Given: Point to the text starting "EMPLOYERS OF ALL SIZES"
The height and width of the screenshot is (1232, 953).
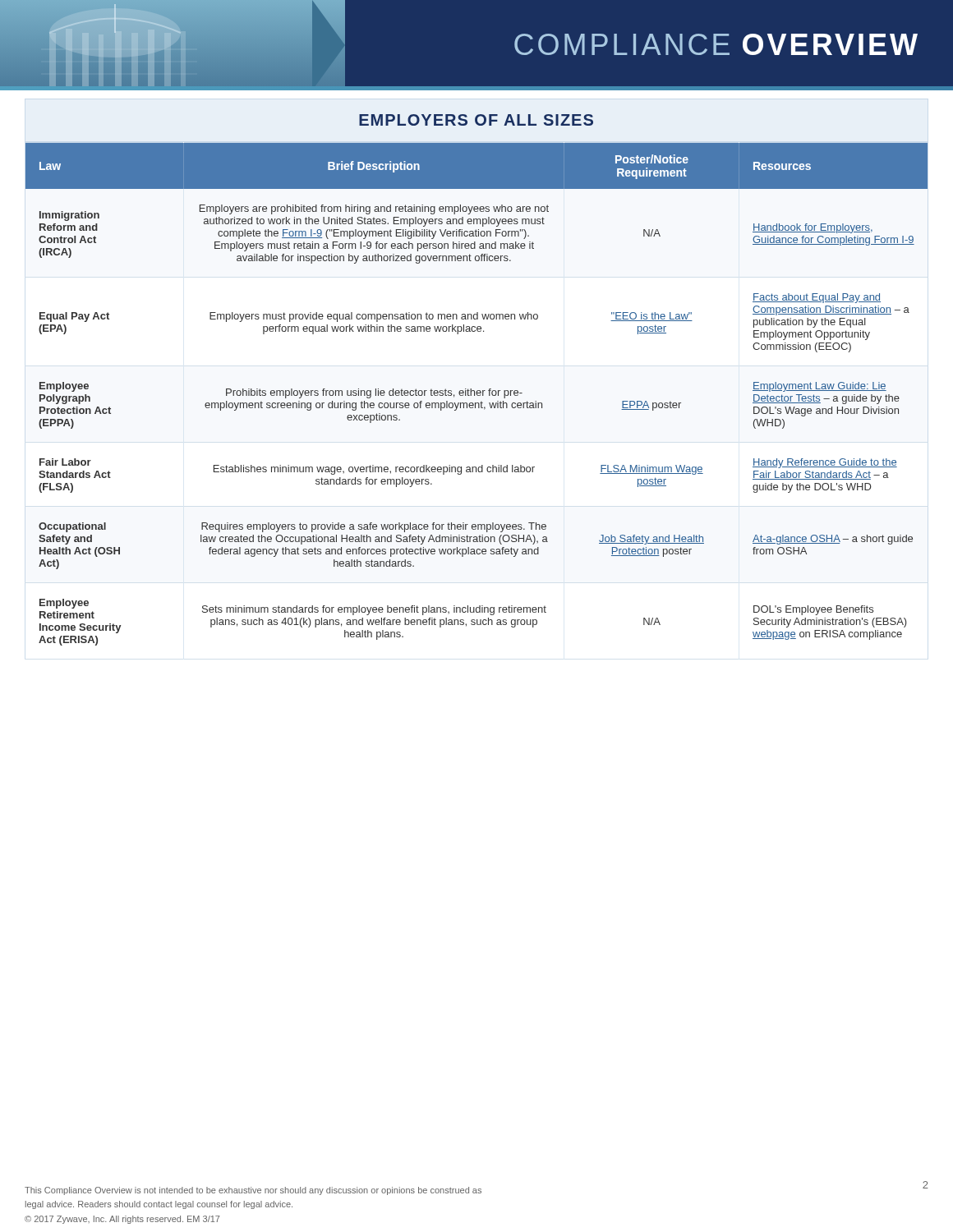Looking at the screenshot, I should point(476,120).
